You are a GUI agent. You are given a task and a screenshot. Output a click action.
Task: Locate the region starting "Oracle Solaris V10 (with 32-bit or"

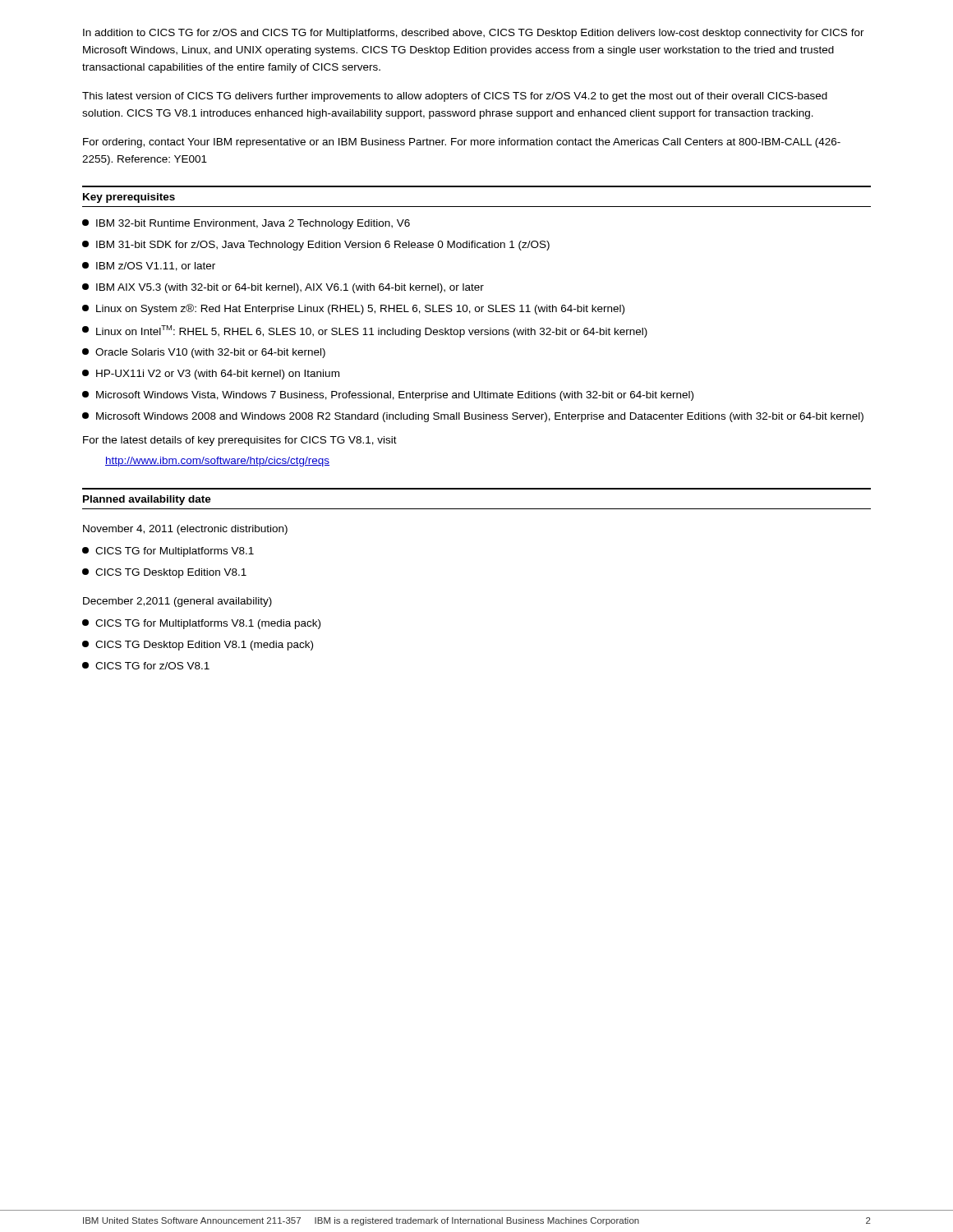(204, 353)
